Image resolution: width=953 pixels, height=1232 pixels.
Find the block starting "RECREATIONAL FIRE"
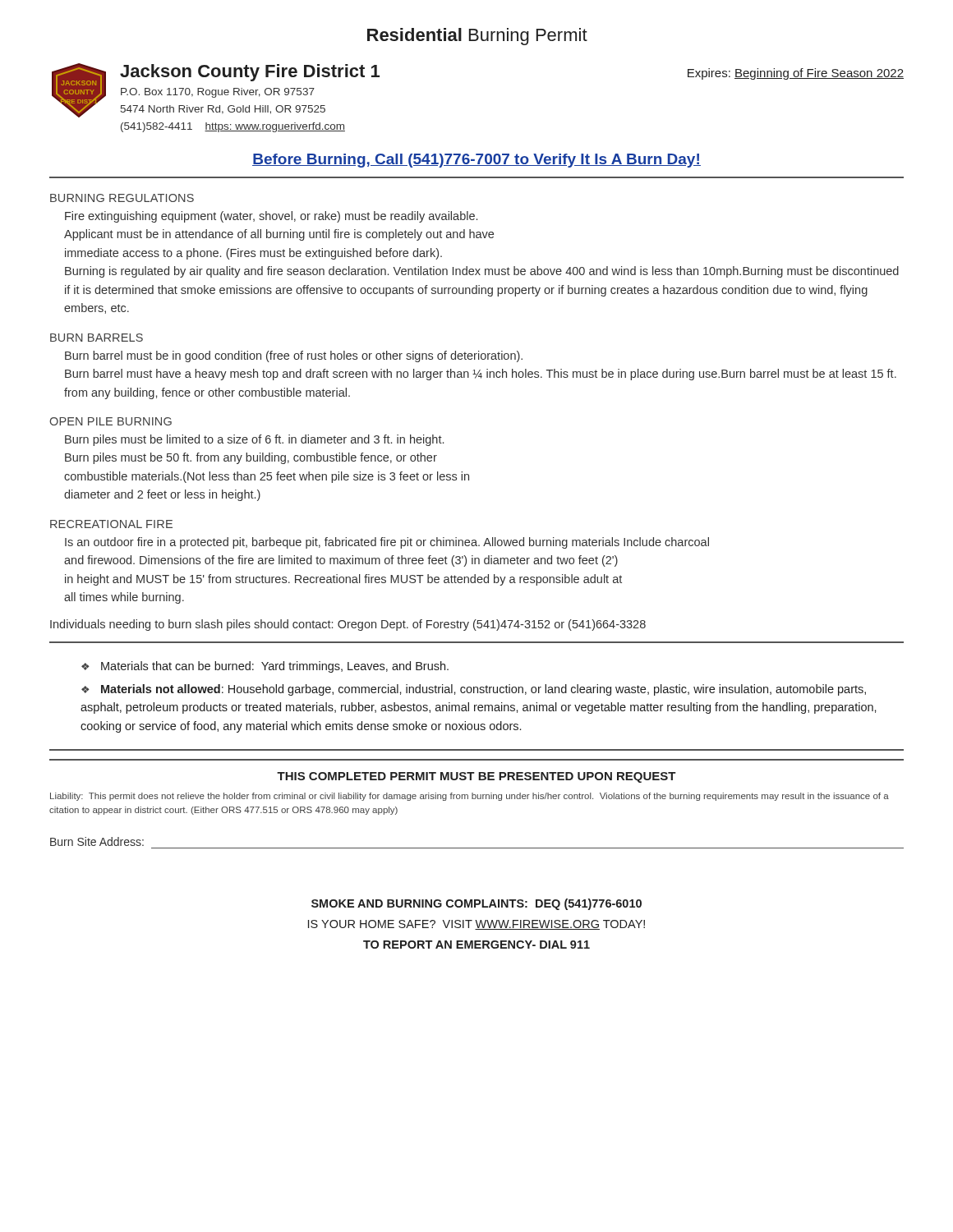(111, 524)
